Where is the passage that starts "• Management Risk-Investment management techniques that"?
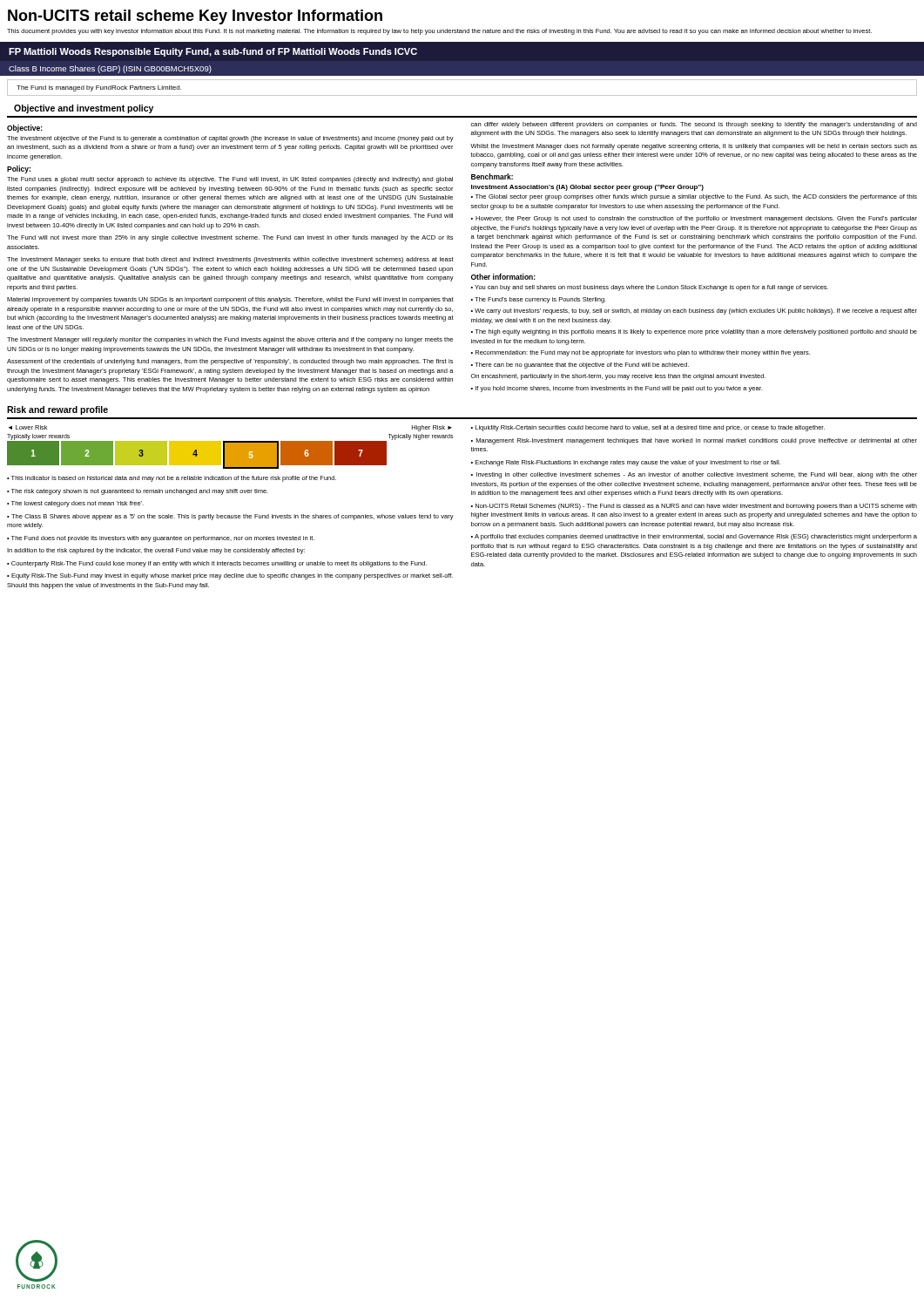 [694, 445]
